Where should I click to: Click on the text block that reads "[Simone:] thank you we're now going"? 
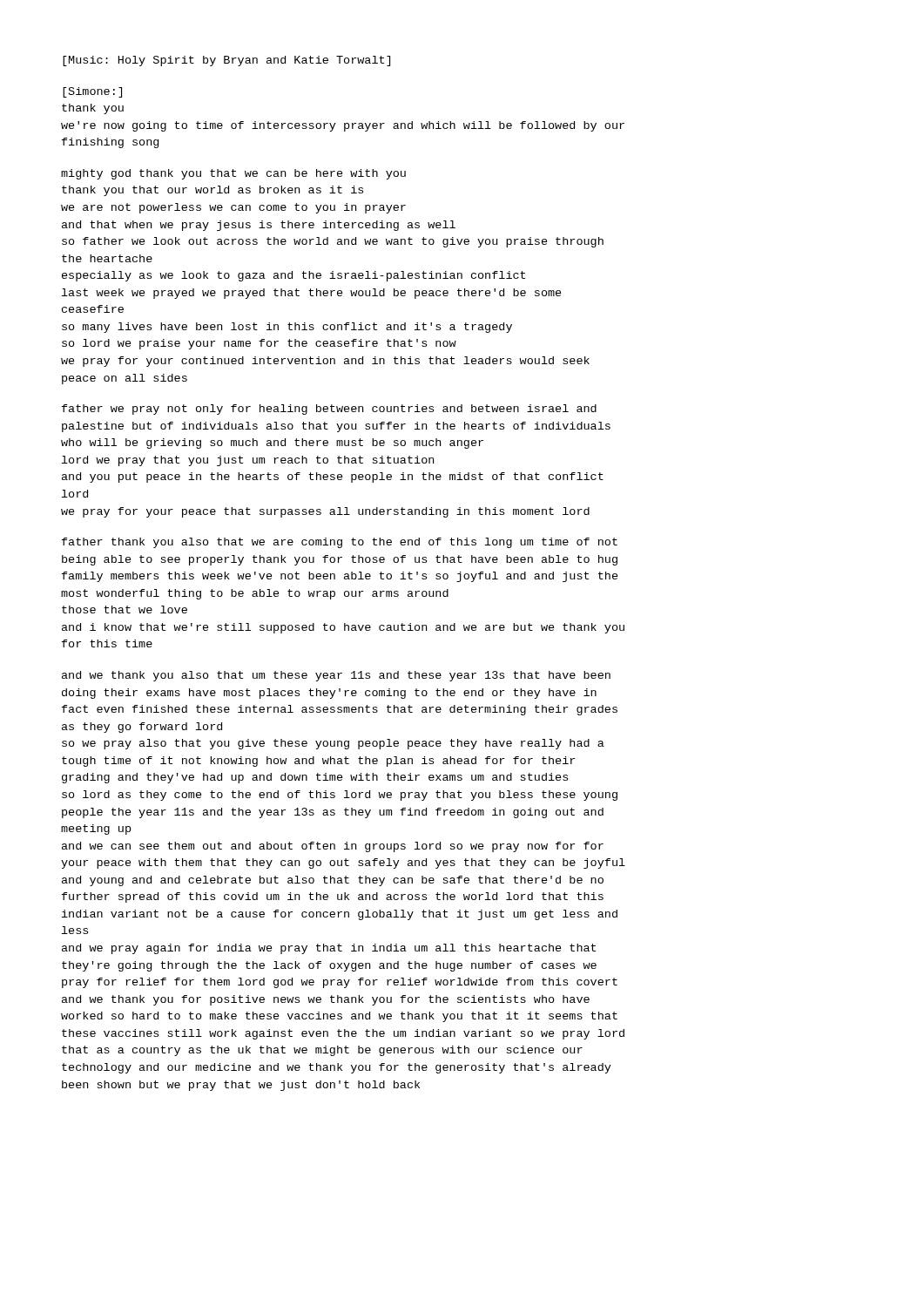click(343, 117)
